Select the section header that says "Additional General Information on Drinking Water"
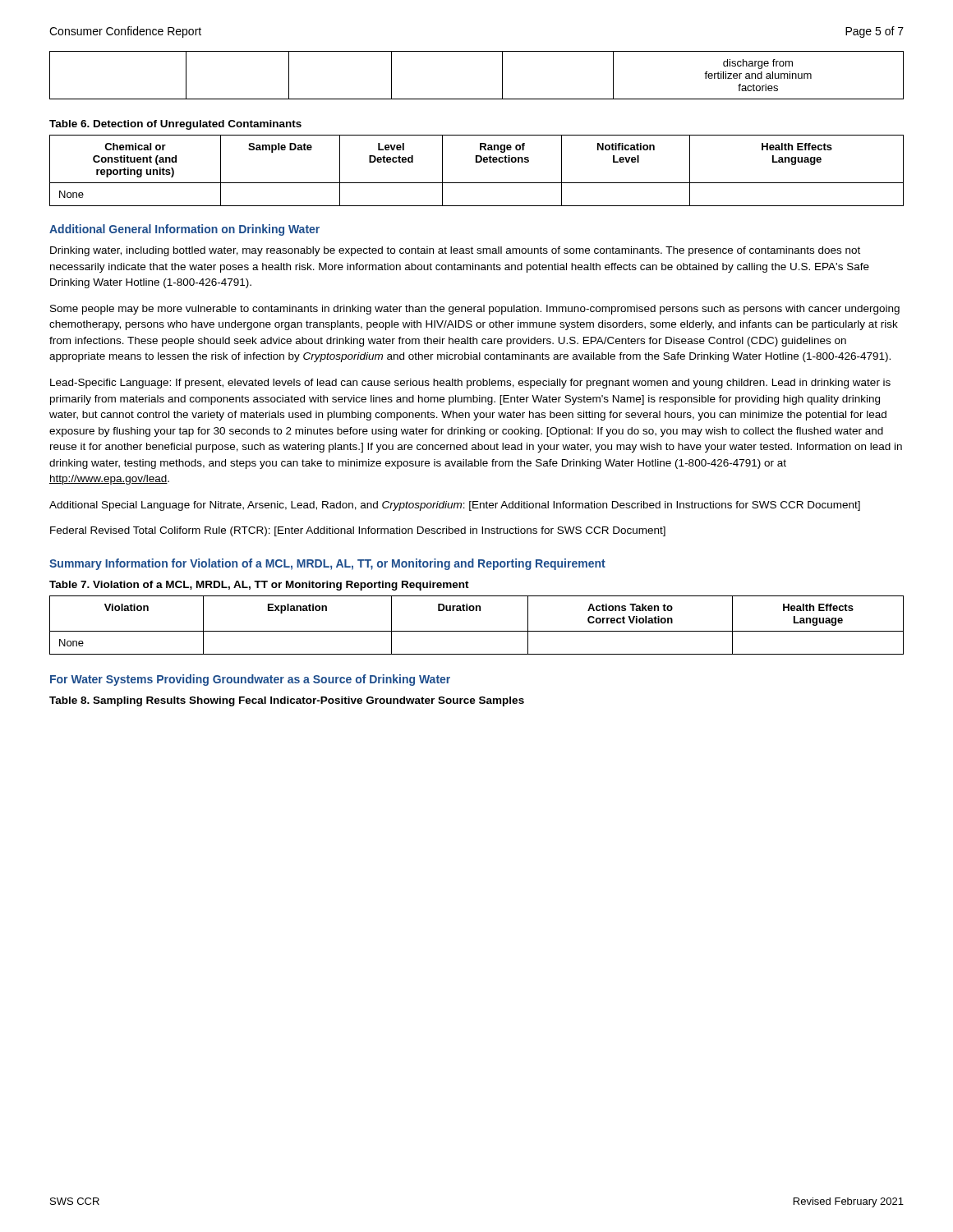The image size is (953, 1232). [x=185, y=229]
